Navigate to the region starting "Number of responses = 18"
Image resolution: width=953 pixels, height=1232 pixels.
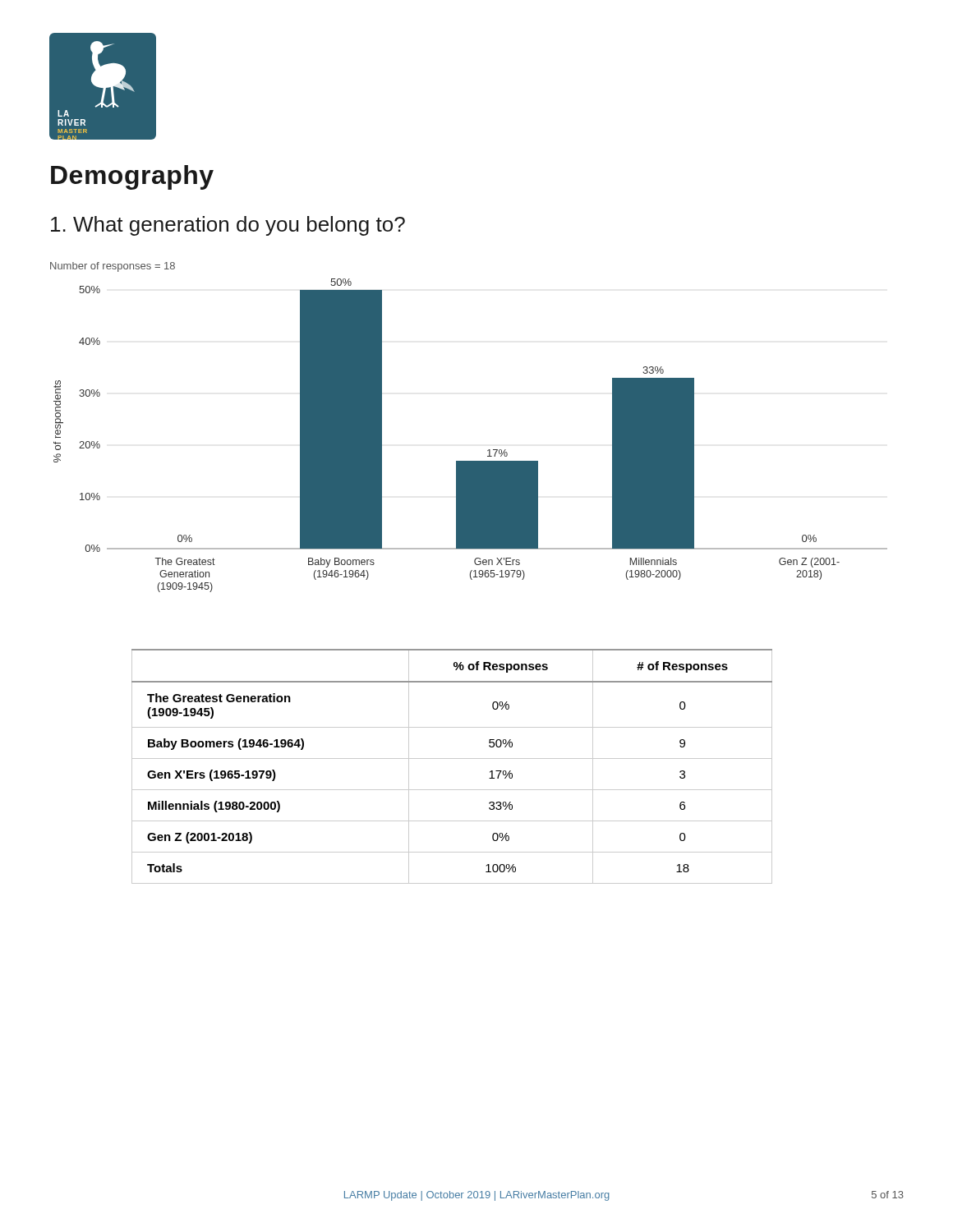click(112, 266)
